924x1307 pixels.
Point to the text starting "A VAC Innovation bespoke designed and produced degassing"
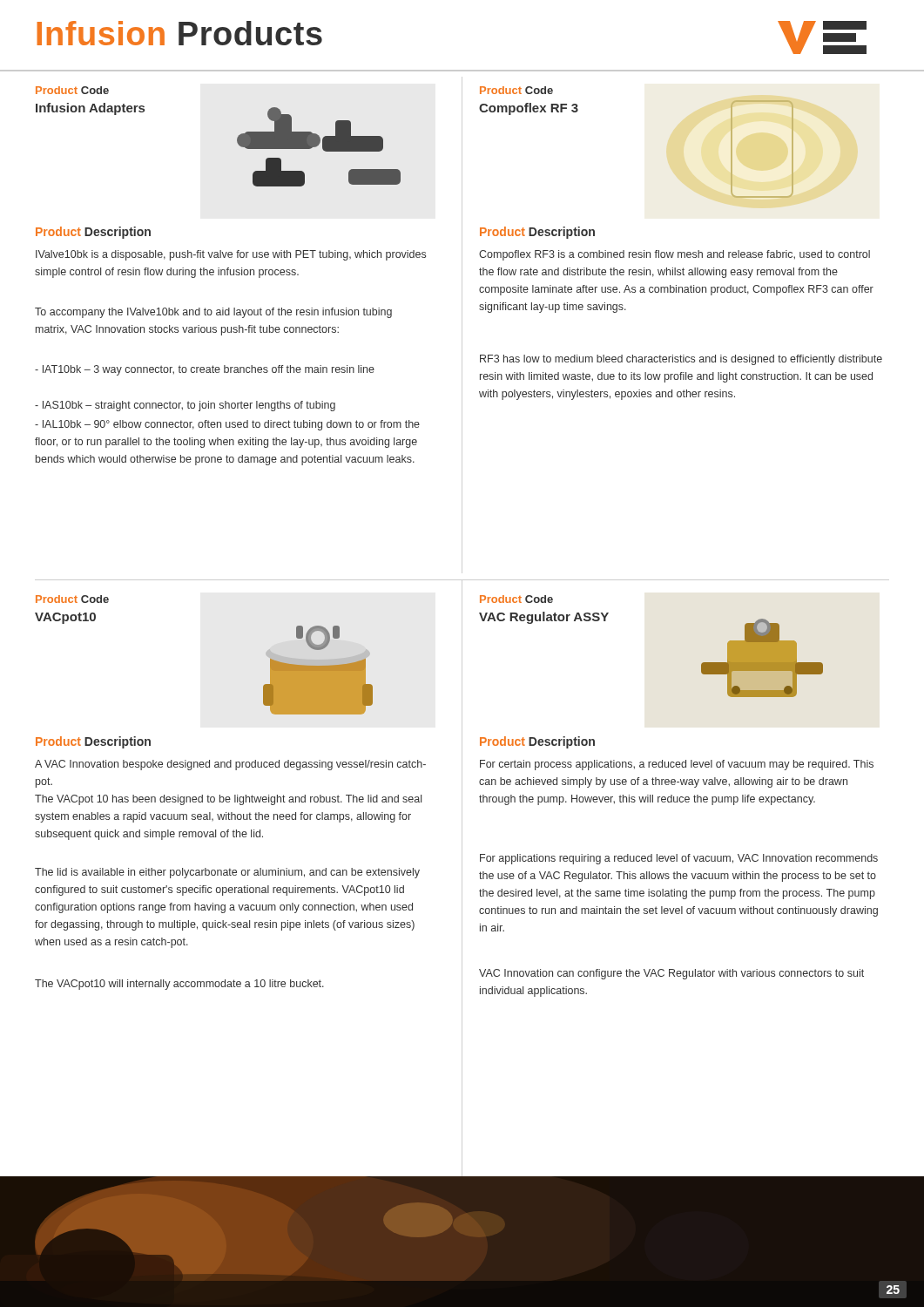tap(230, 773)
